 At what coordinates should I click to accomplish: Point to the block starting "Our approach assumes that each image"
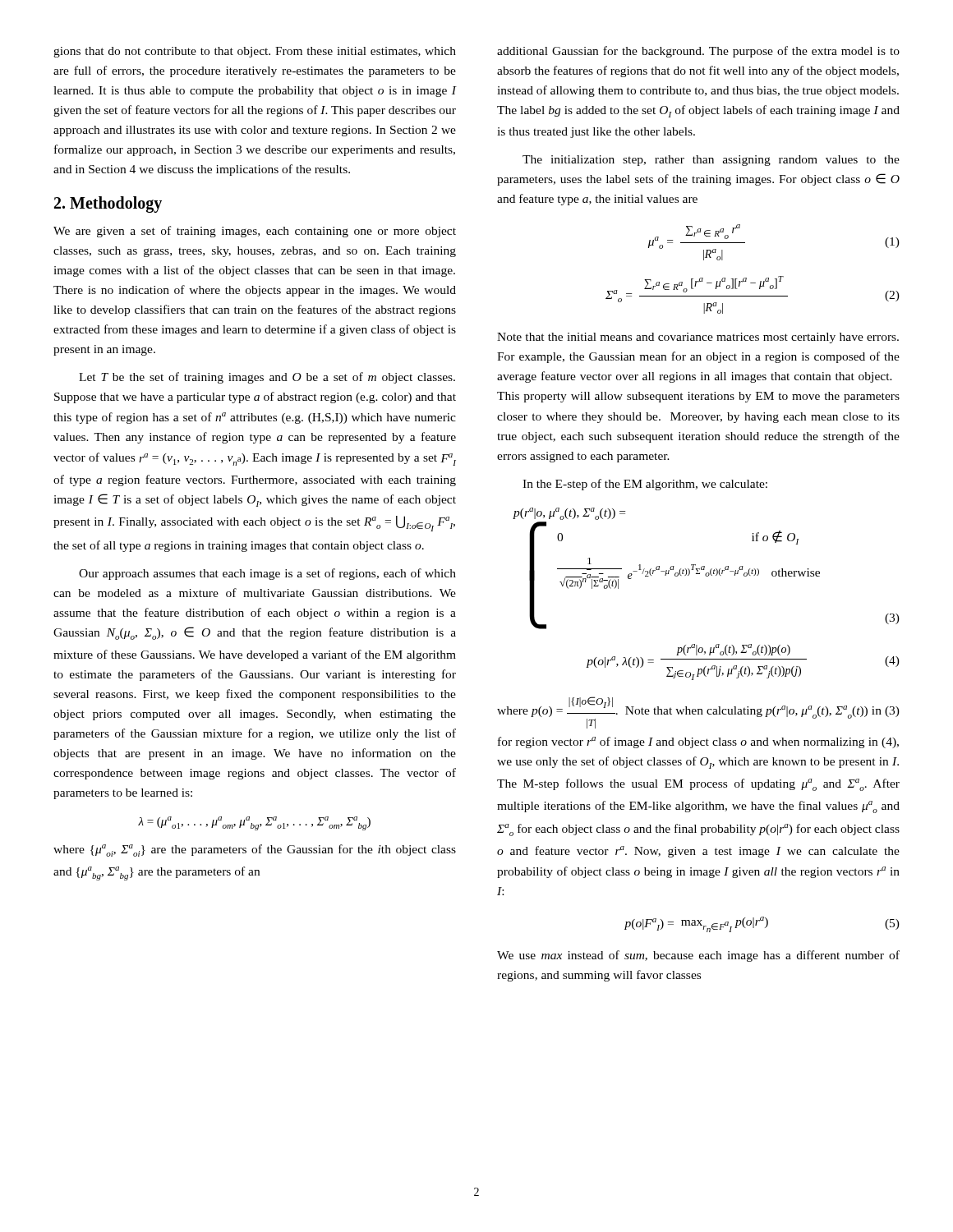(255, 683)
